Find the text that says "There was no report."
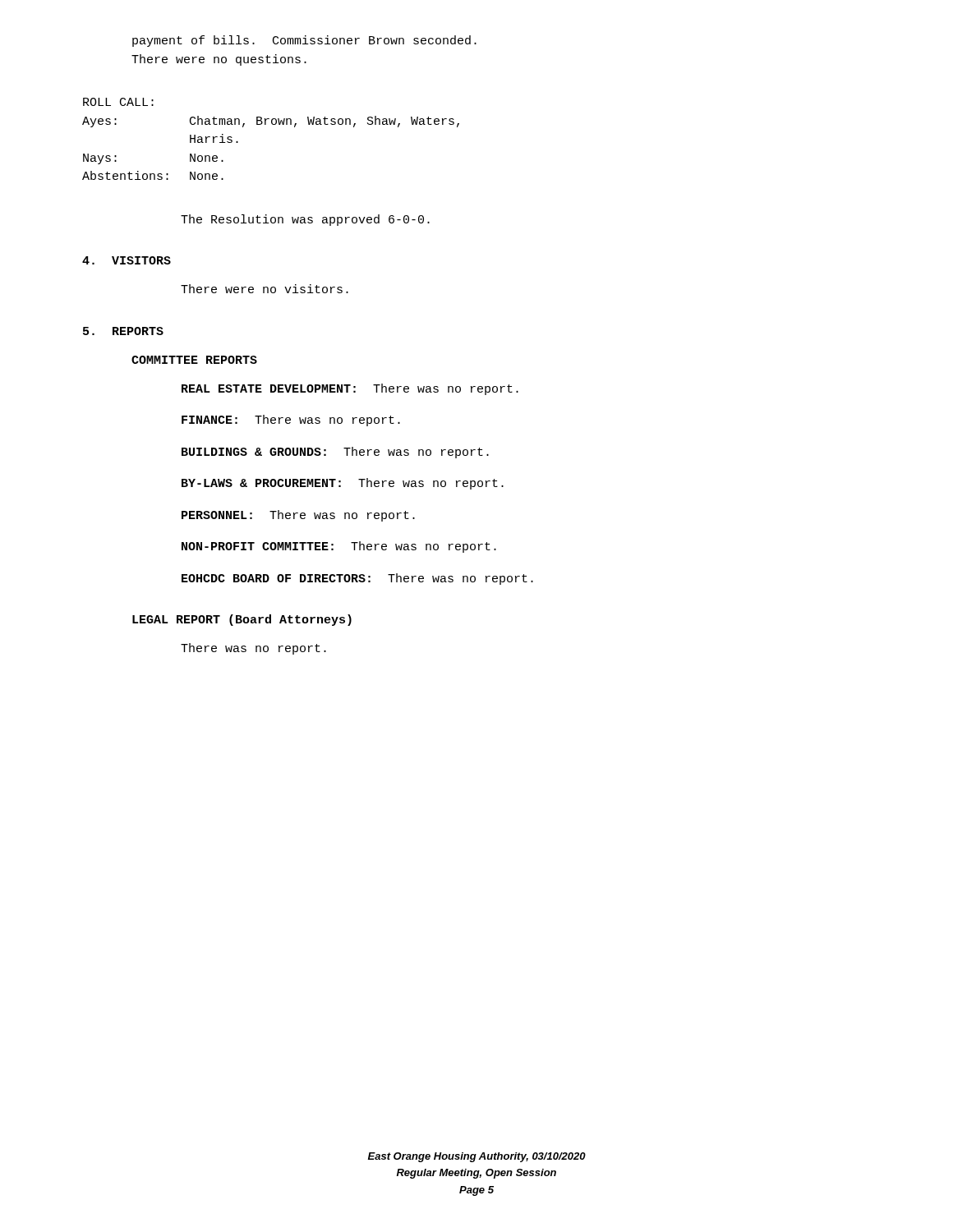The width and height of the screenshot is (953, 1232). pos(255,649)
